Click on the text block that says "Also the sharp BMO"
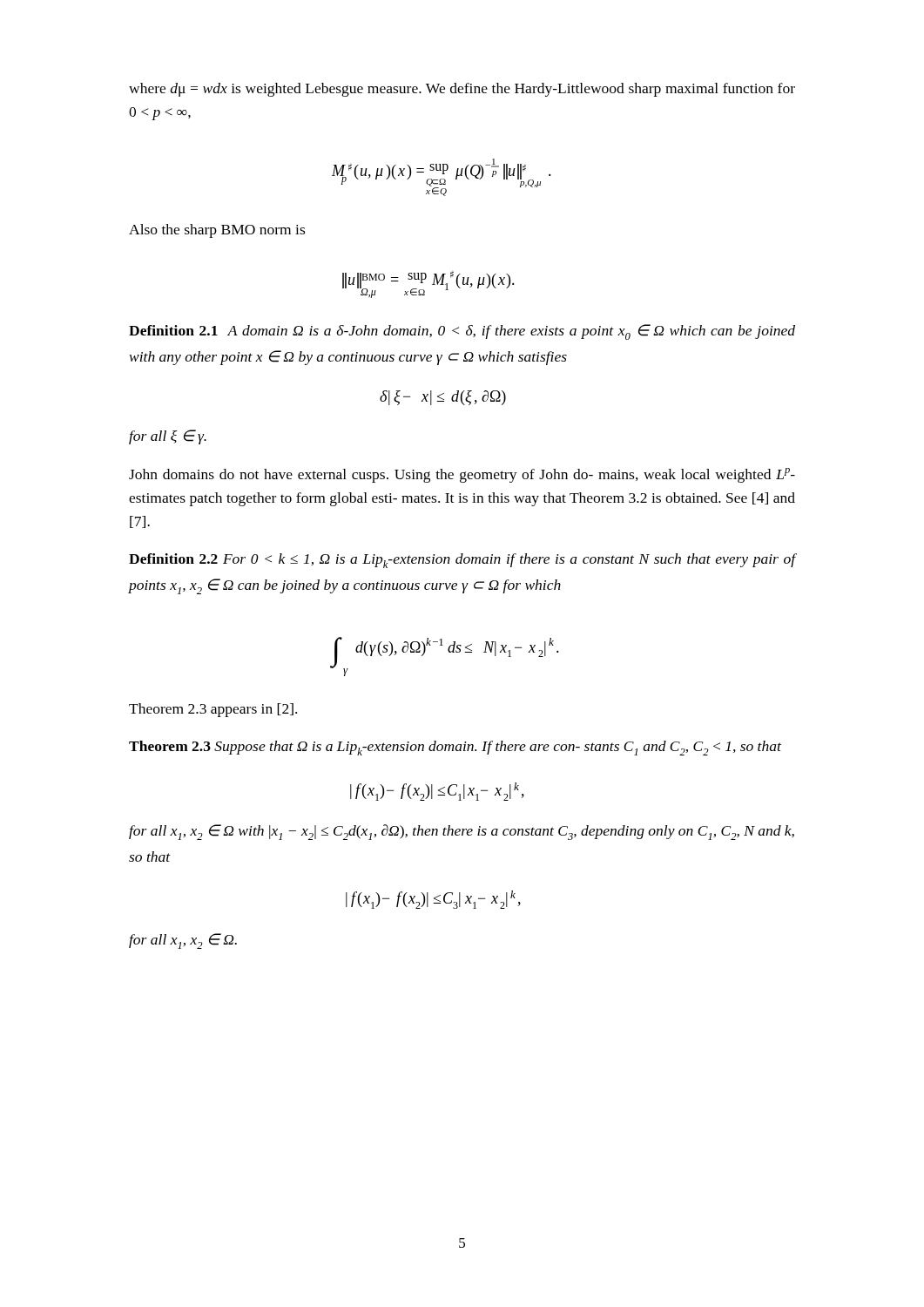The image size is (924, 1307). tap(217, 231)
